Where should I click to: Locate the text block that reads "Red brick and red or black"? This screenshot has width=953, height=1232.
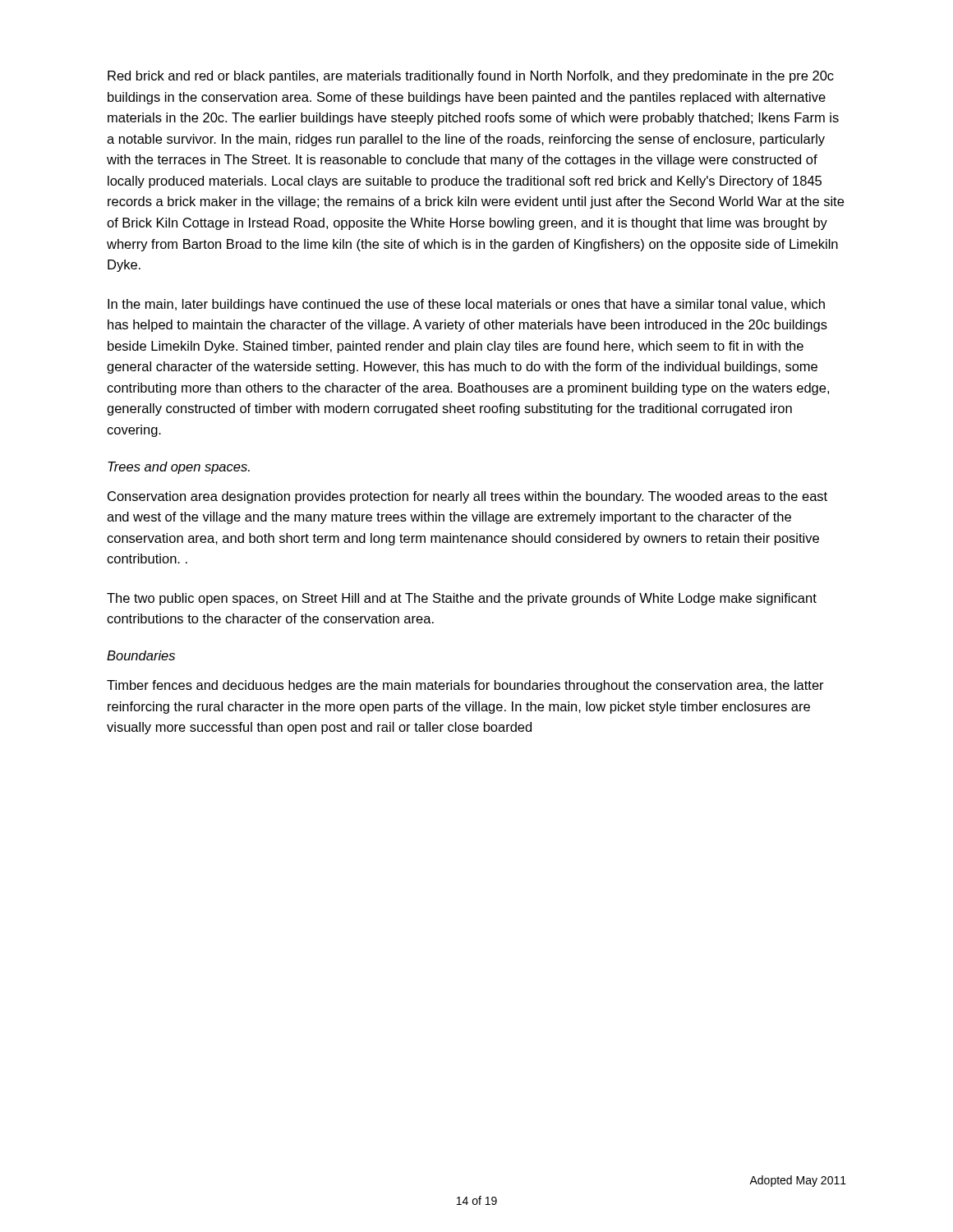[x=476, y=170]
